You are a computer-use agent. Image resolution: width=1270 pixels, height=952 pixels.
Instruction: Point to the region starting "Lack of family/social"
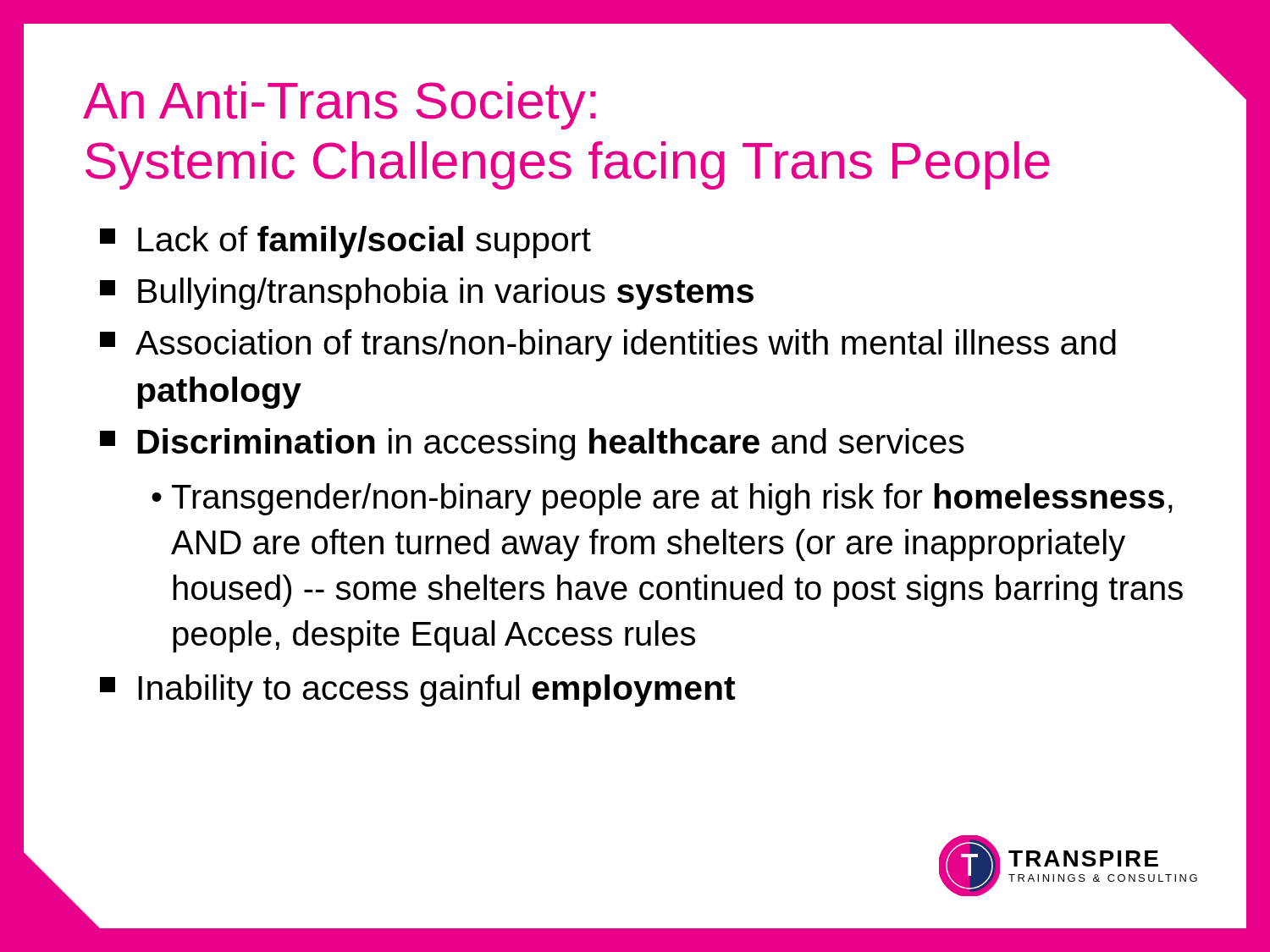point(345,242)
